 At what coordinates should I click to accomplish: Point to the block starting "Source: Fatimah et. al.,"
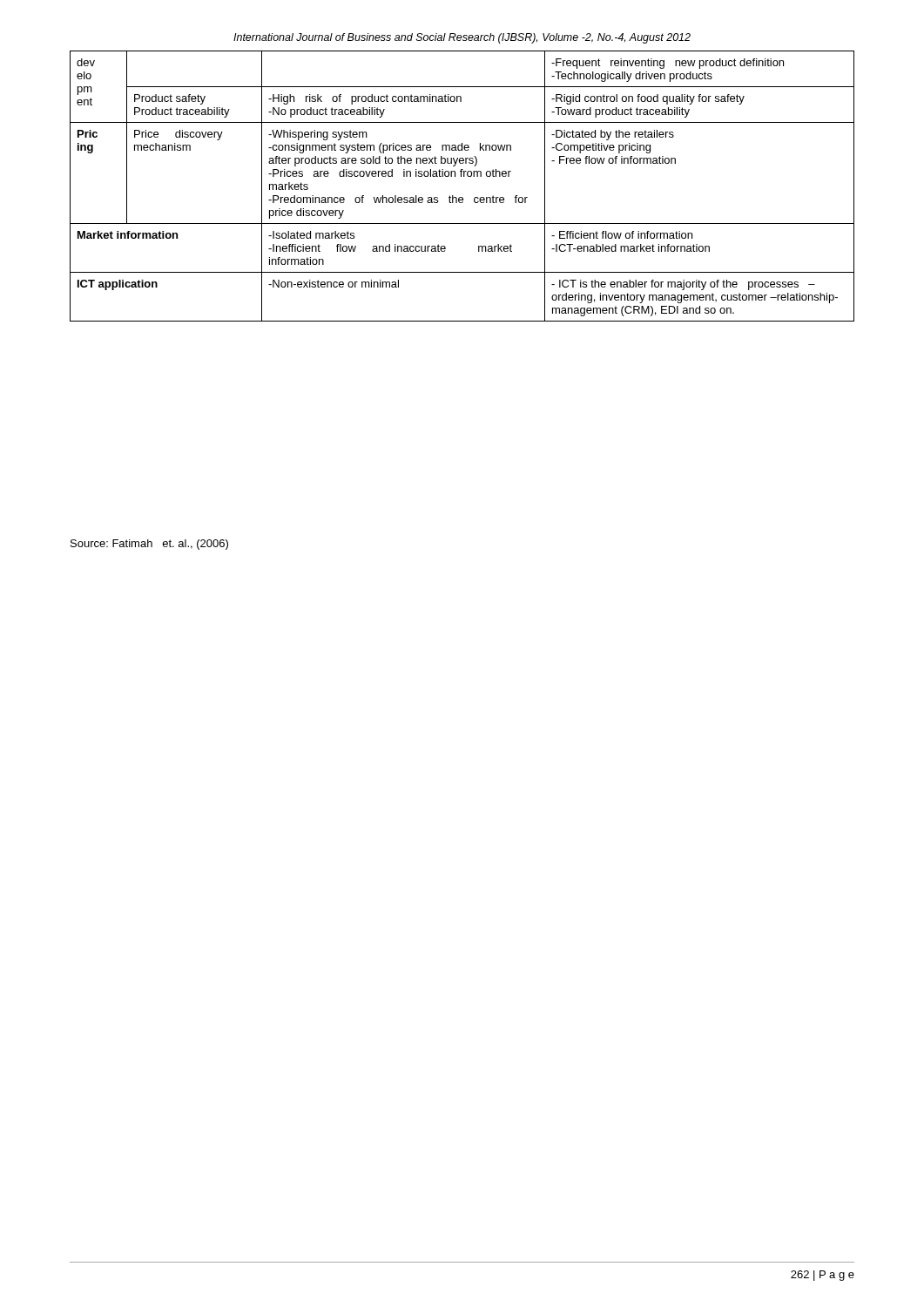(149, 543)
